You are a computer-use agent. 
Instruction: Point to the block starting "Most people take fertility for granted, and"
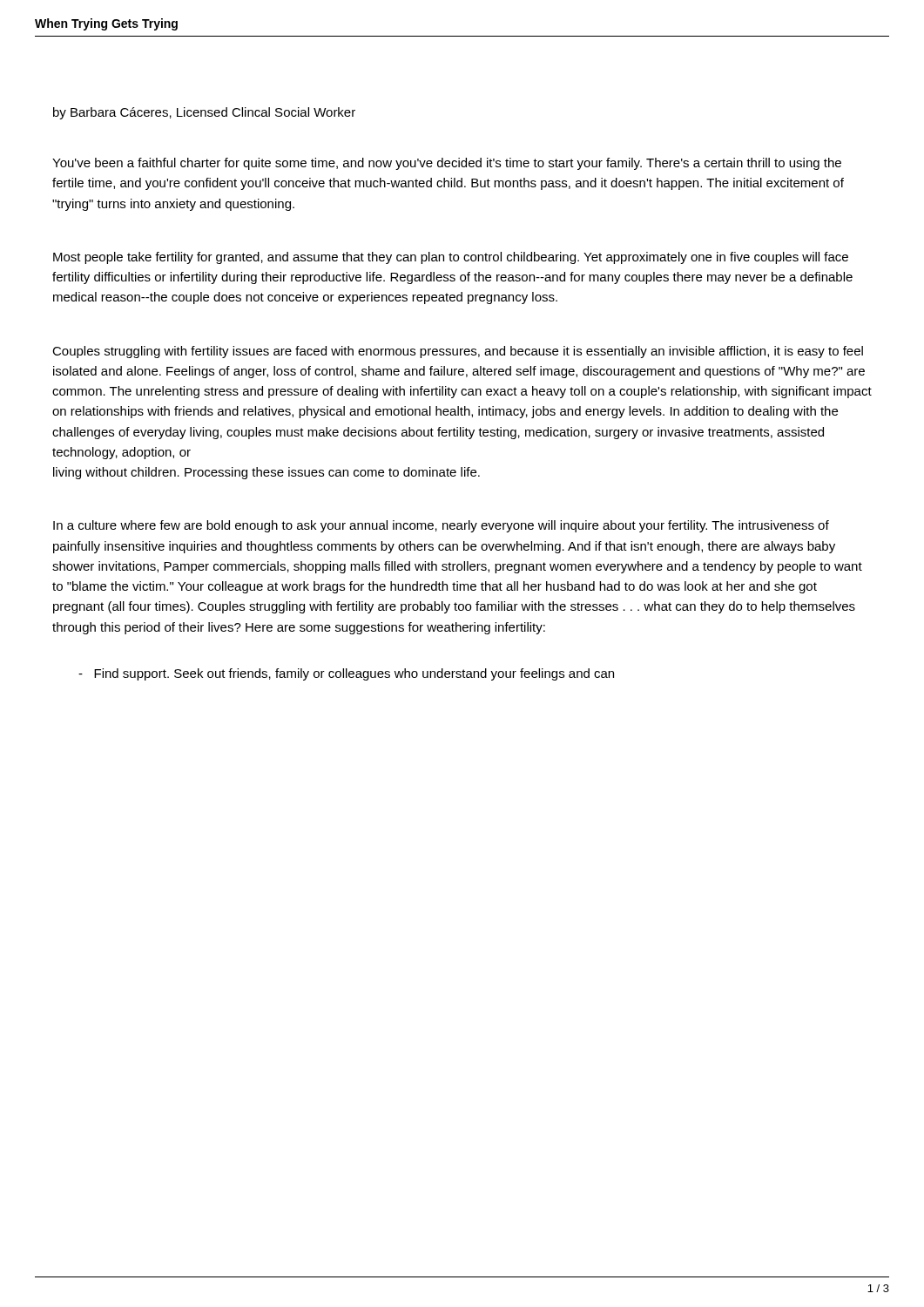click(x=453, y=277)
